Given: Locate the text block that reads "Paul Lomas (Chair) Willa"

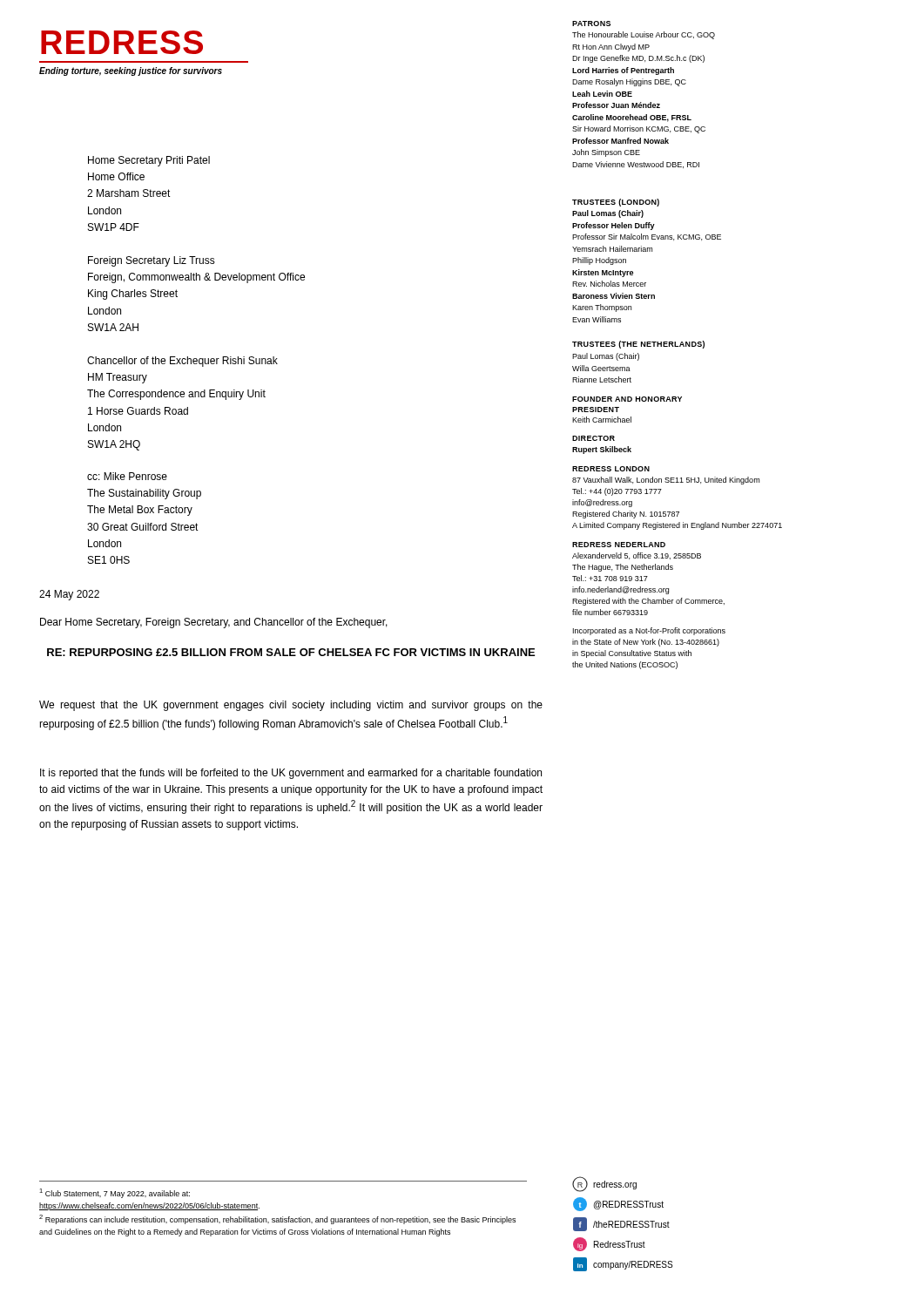Looking at the screenshot, I should [606, 368].
